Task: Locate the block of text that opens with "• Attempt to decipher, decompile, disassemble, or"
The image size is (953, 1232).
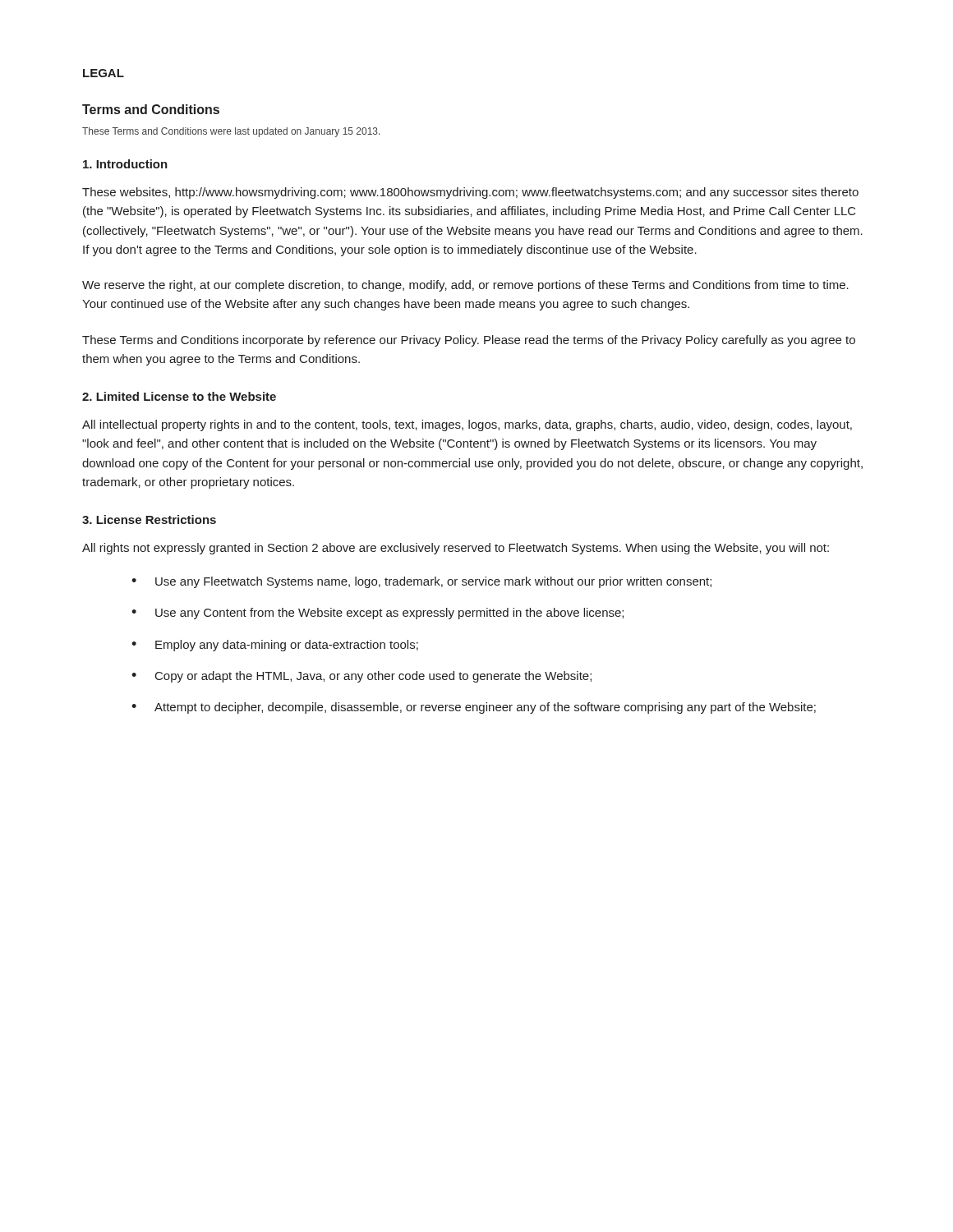Action: (x=474, y=707)
